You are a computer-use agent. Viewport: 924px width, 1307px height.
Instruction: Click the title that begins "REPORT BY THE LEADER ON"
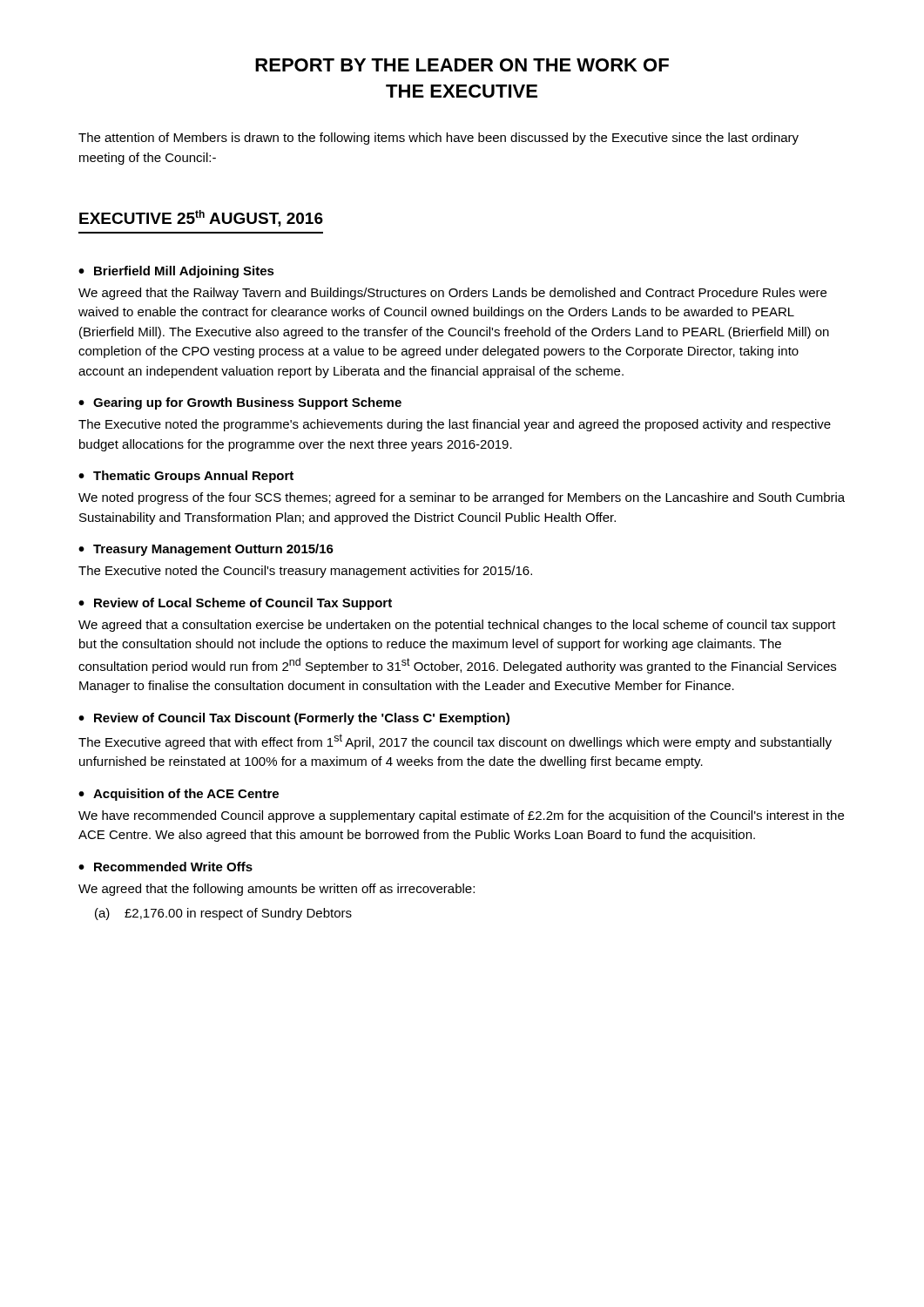click(x=462, y=78)
